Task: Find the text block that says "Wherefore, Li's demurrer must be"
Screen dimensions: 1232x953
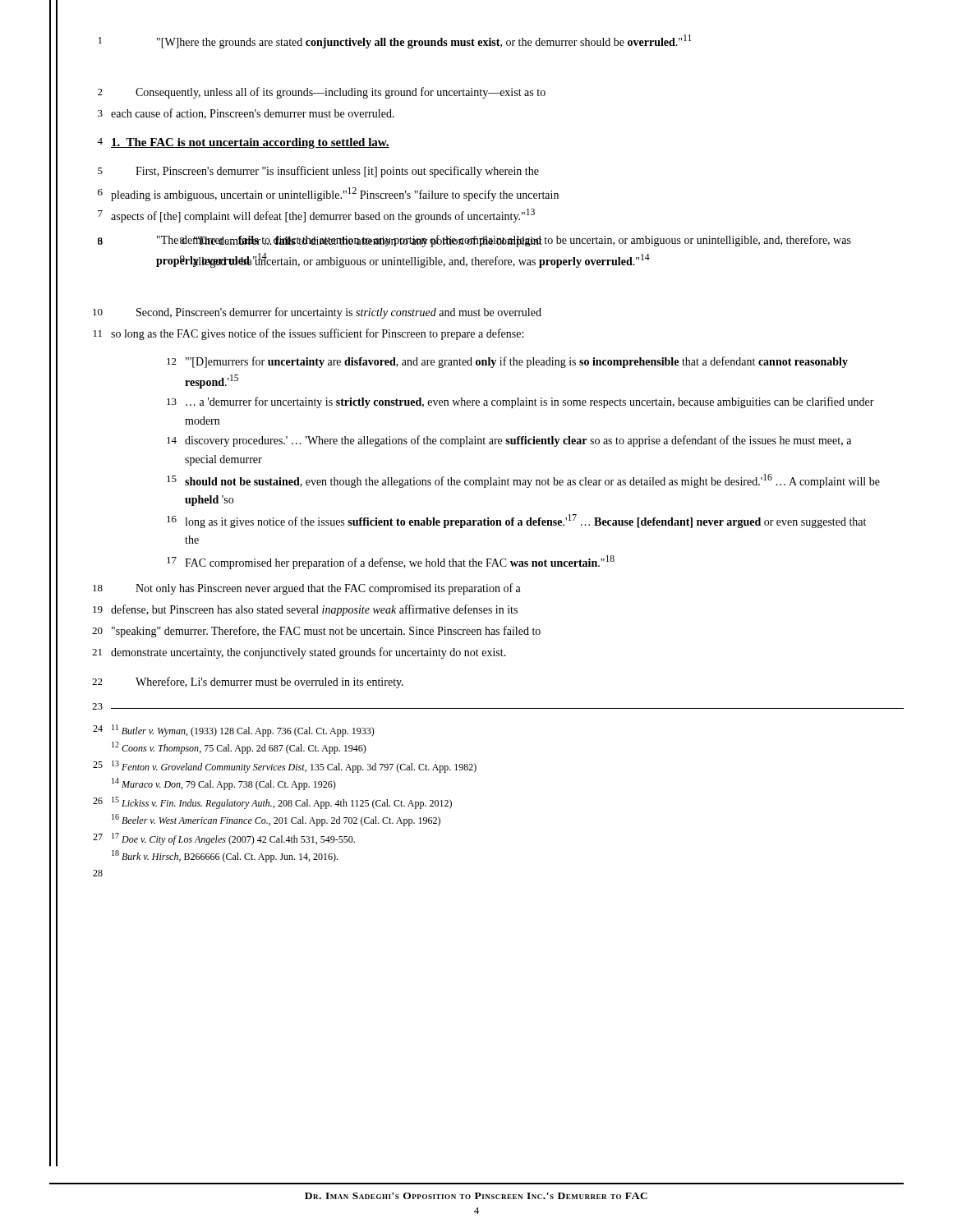Action: (x=270, y=682)
